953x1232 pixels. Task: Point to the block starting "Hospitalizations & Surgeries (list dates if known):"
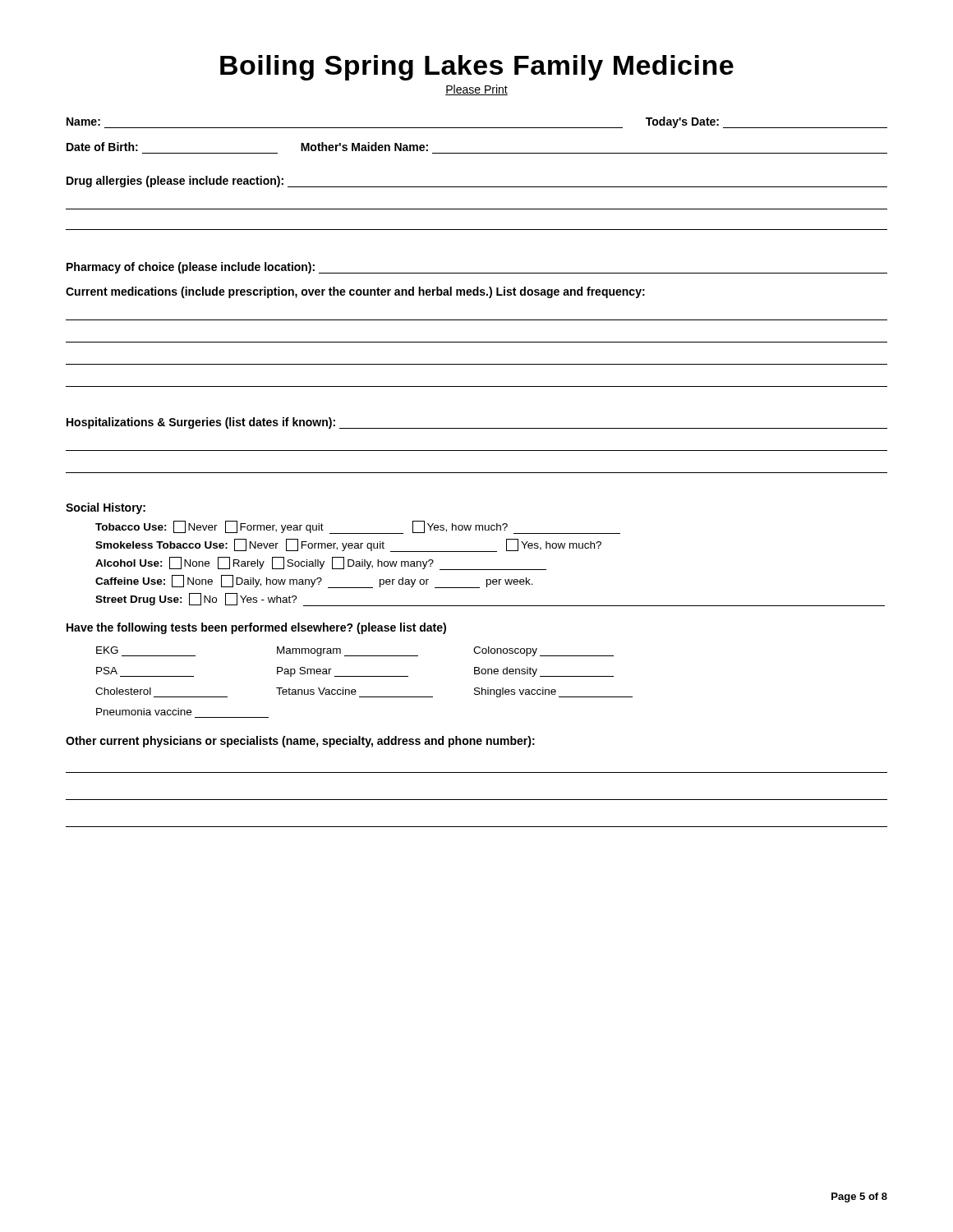476,443
